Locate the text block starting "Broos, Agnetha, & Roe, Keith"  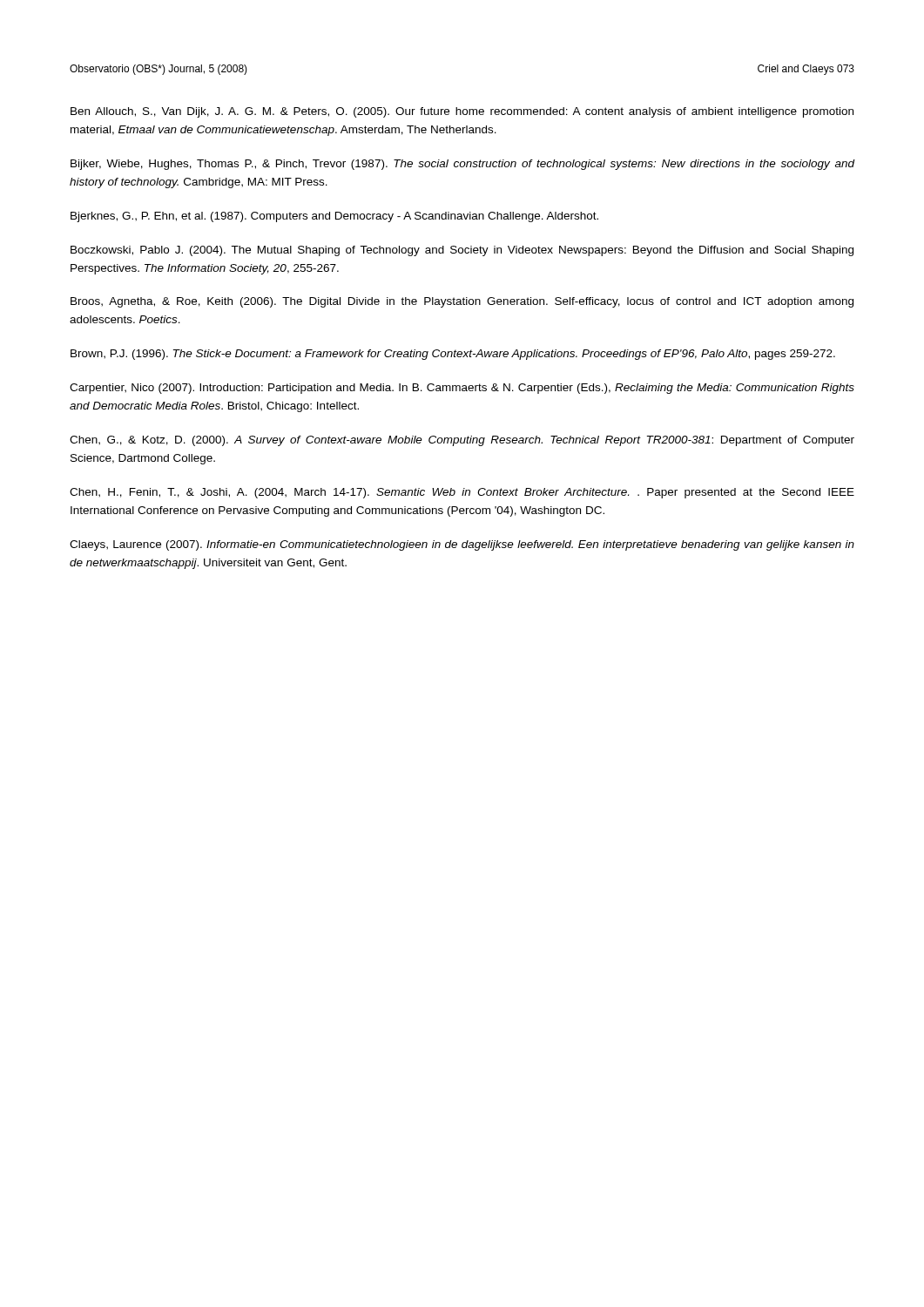[462, 311]
